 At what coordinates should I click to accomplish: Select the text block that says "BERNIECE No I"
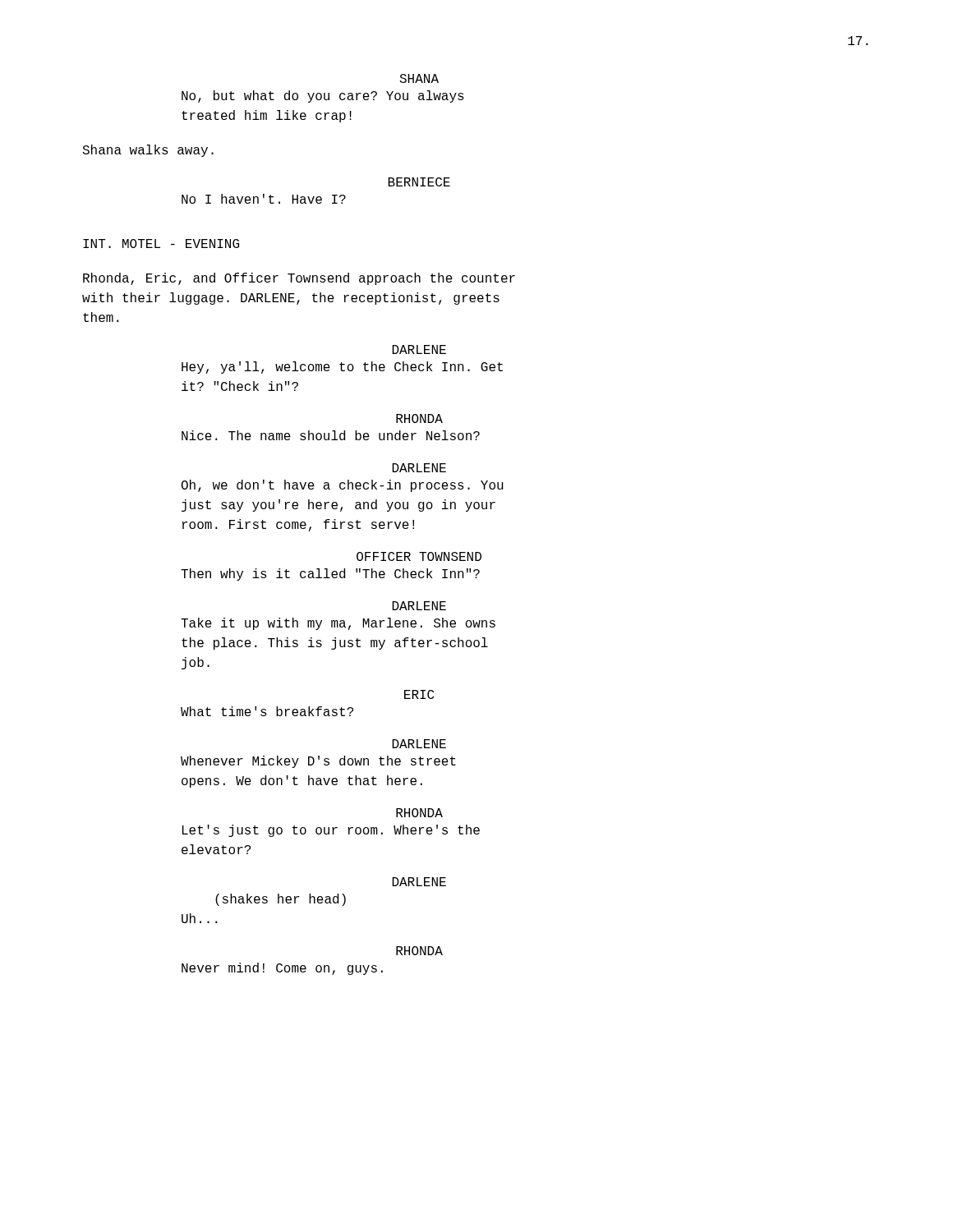(419, 193)
